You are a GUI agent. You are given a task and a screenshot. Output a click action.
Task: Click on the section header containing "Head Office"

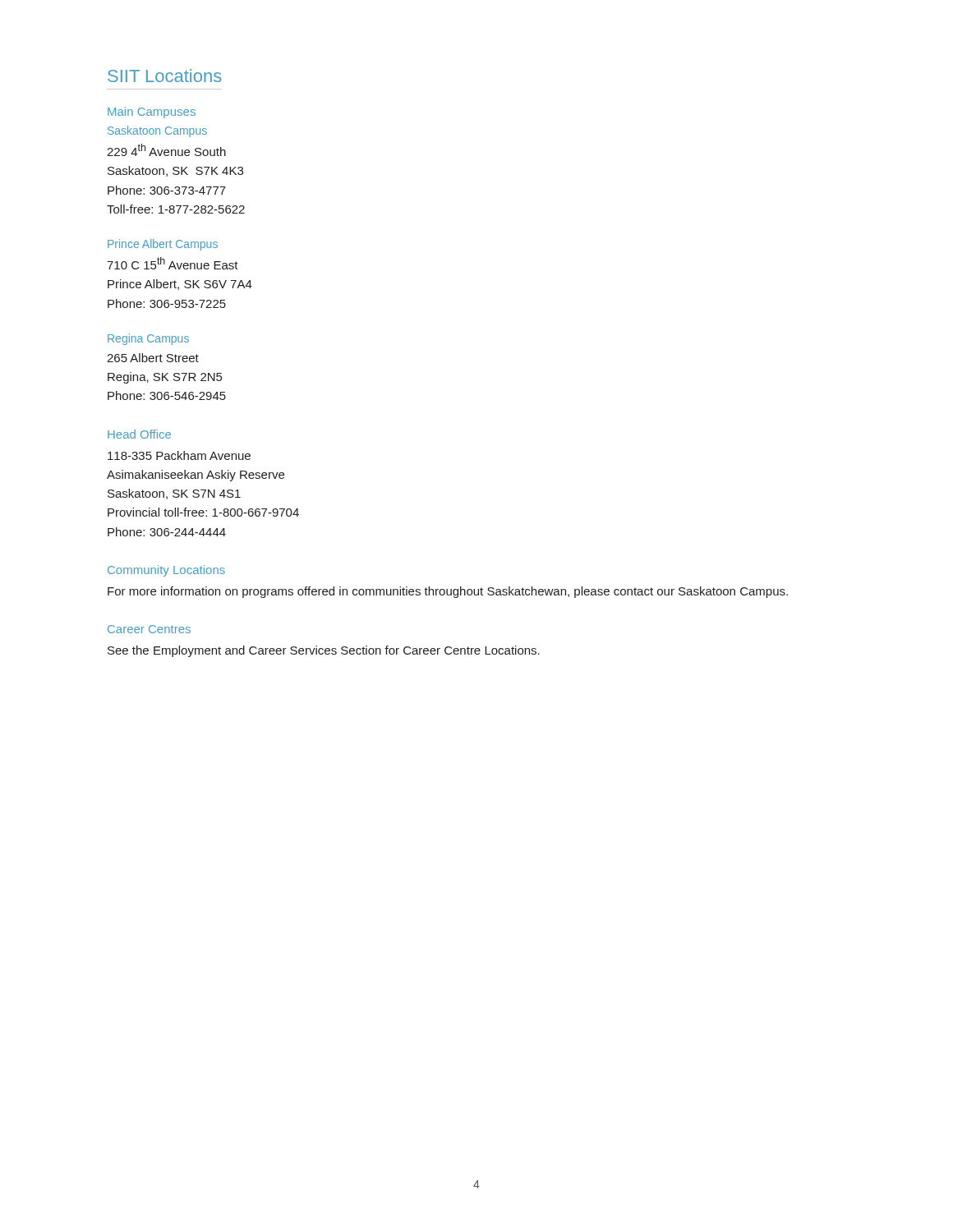(139, 434)
